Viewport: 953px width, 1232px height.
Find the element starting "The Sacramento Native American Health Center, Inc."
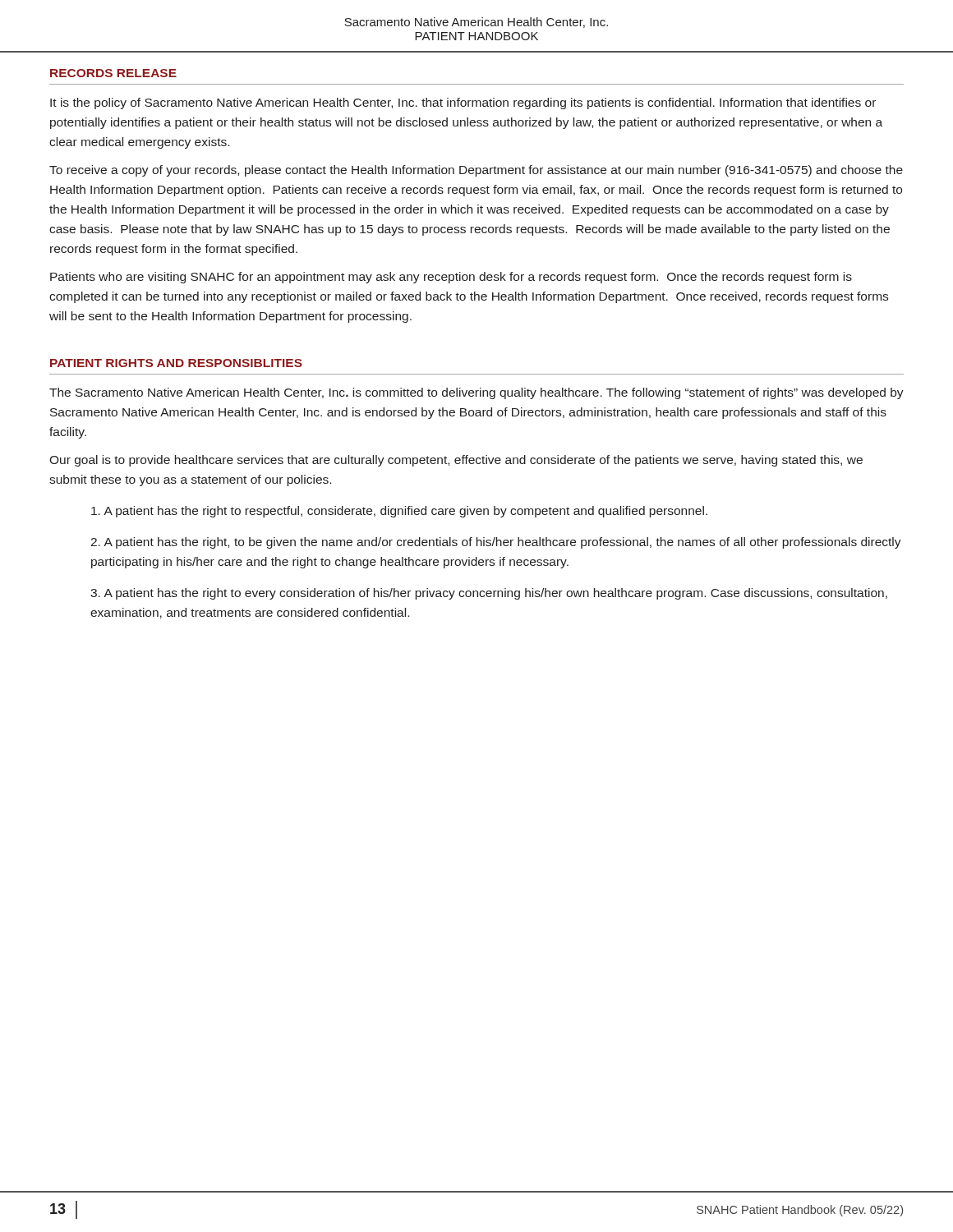pyautogui.click(x=476, y=412)
